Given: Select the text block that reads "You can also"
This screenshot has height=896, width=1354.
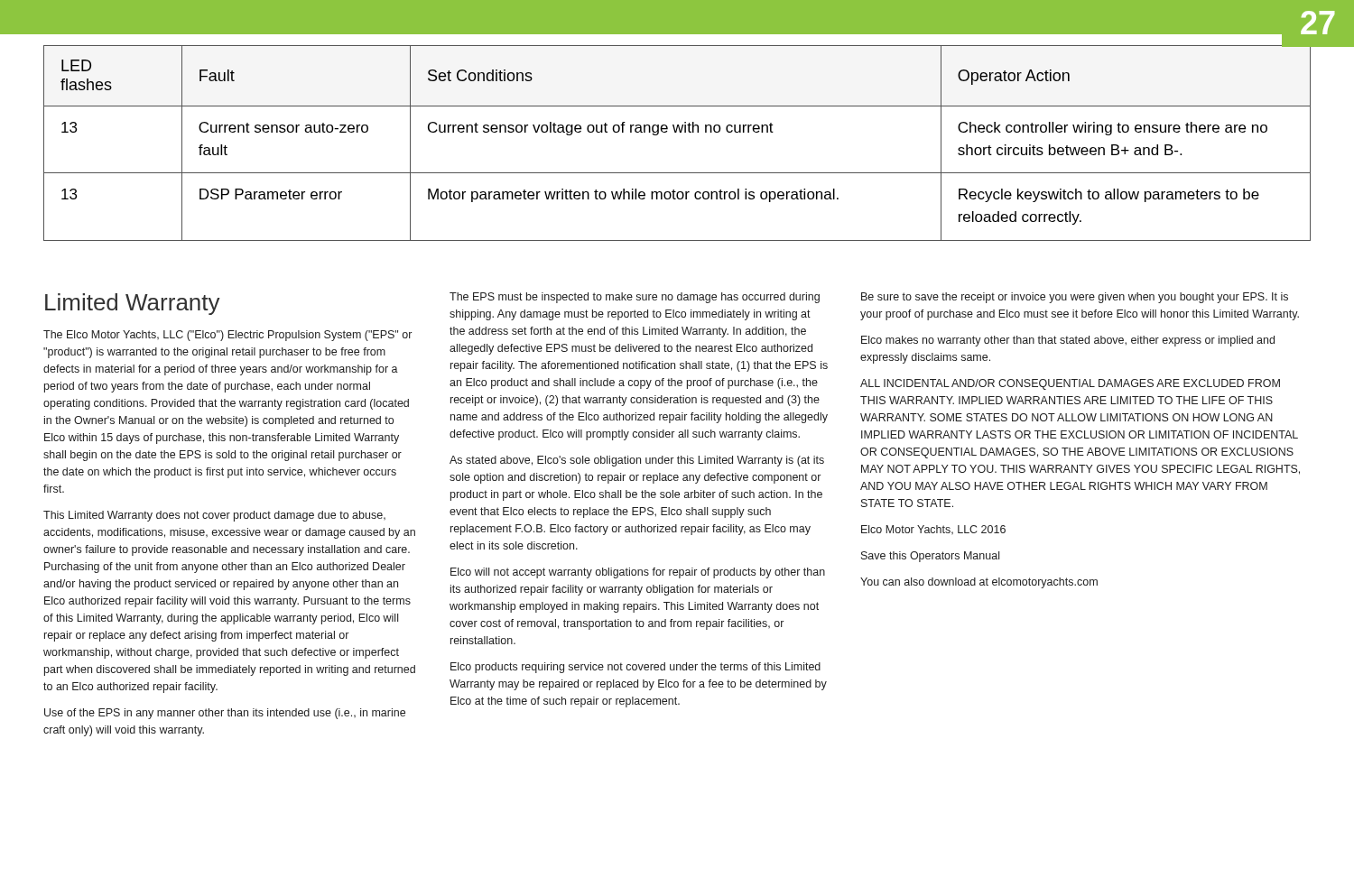Looking at the screenshot, I should pyautogui.click(x=979, y=582).
